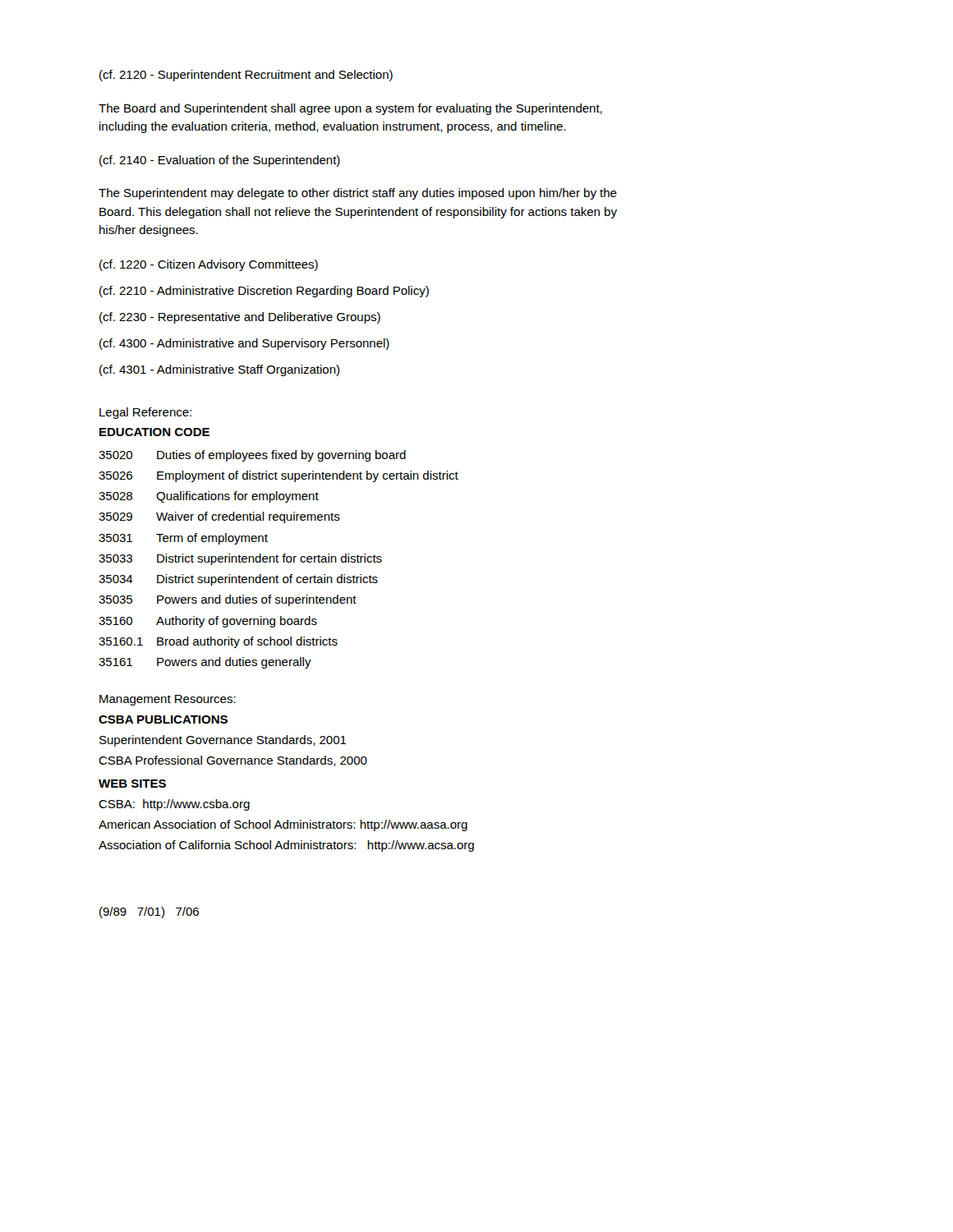The width and height of the screenshot is (953, 1232).
Task: Locate the text block starting "35026Employment of district superintendent by certain district"
Action: click(x=279, y=476)
